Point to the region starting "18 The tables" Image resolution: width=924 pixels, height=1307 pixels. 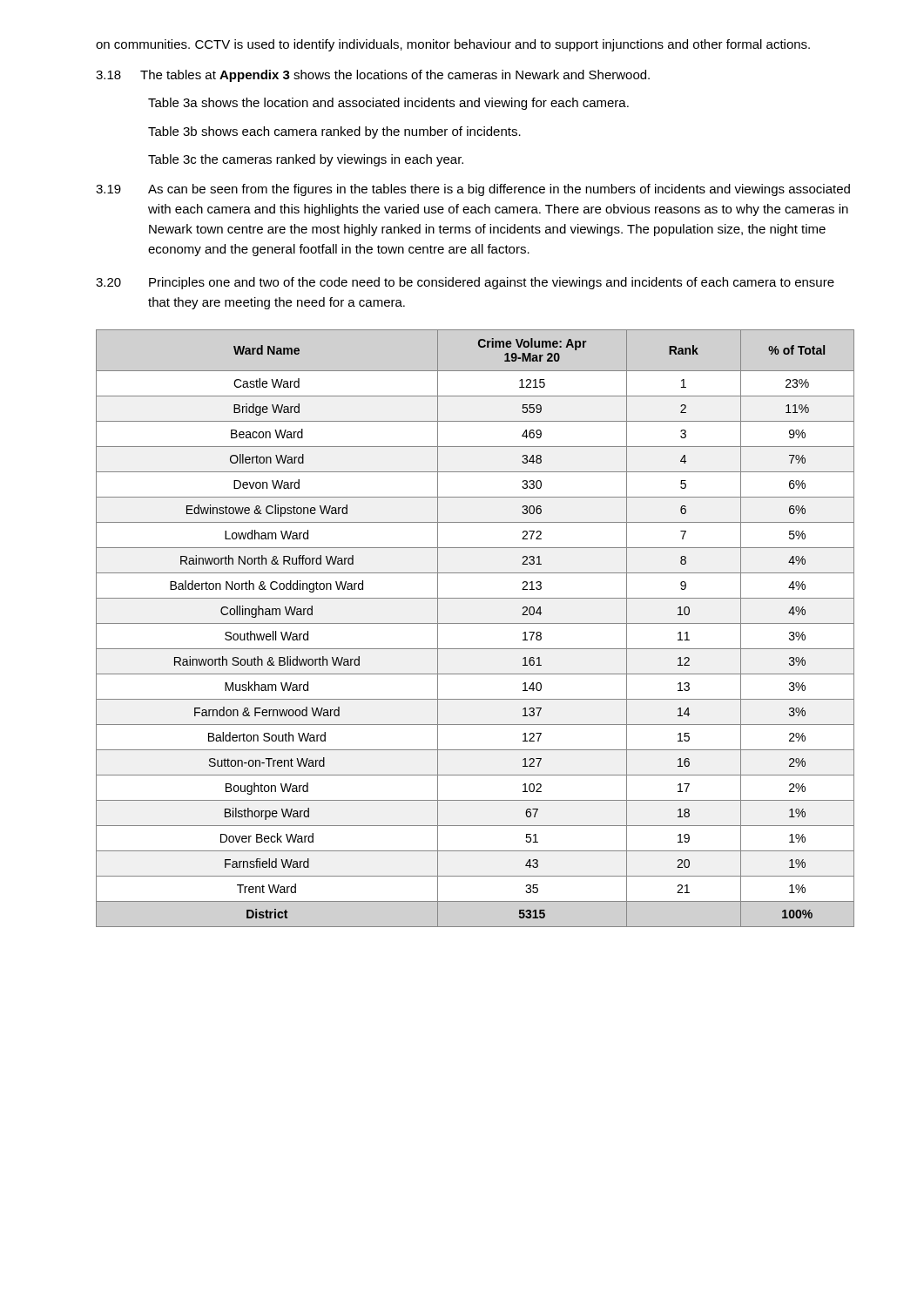pos(373,74)
